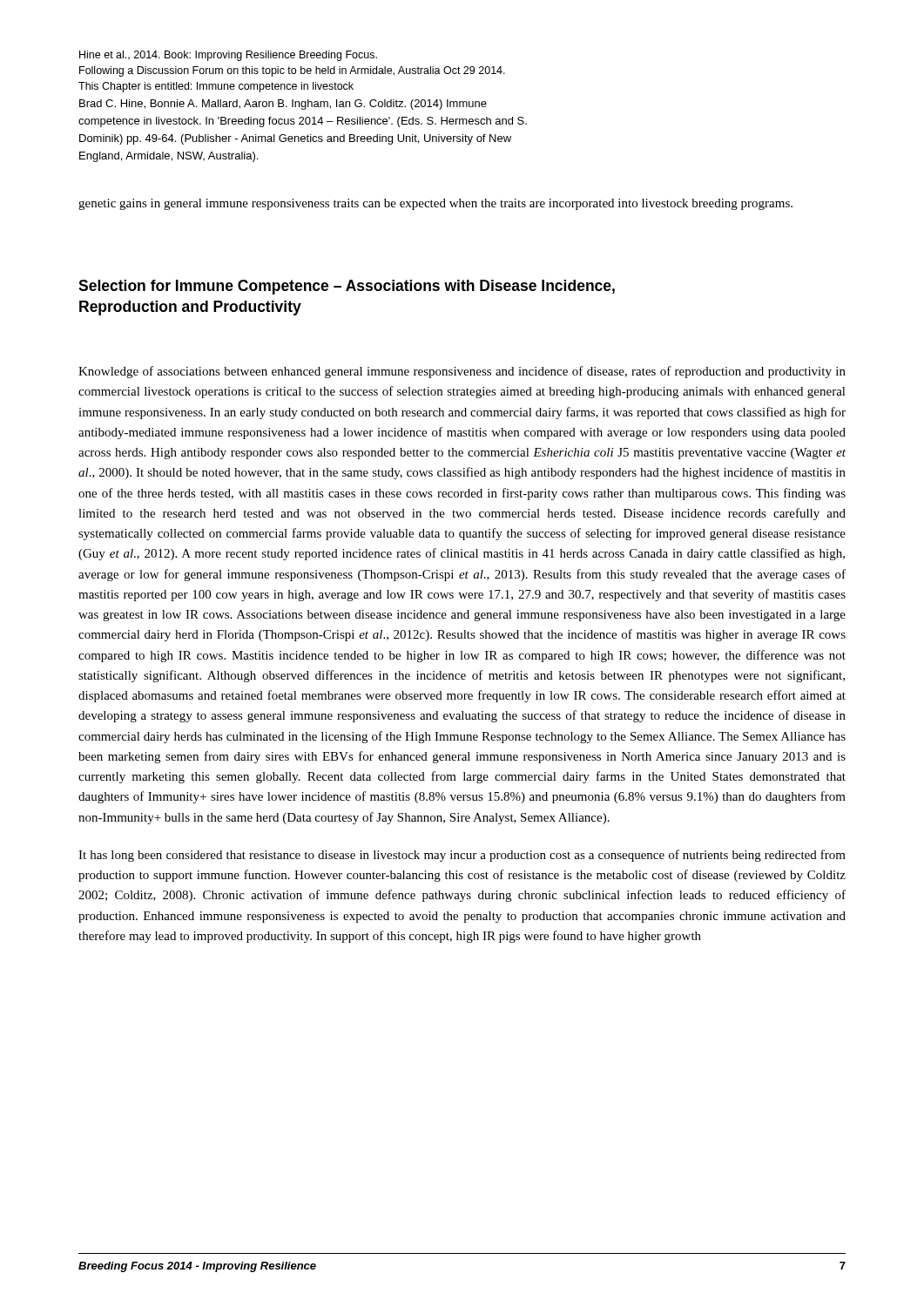
Task: Select the section header
Action: tap(347, 296)
